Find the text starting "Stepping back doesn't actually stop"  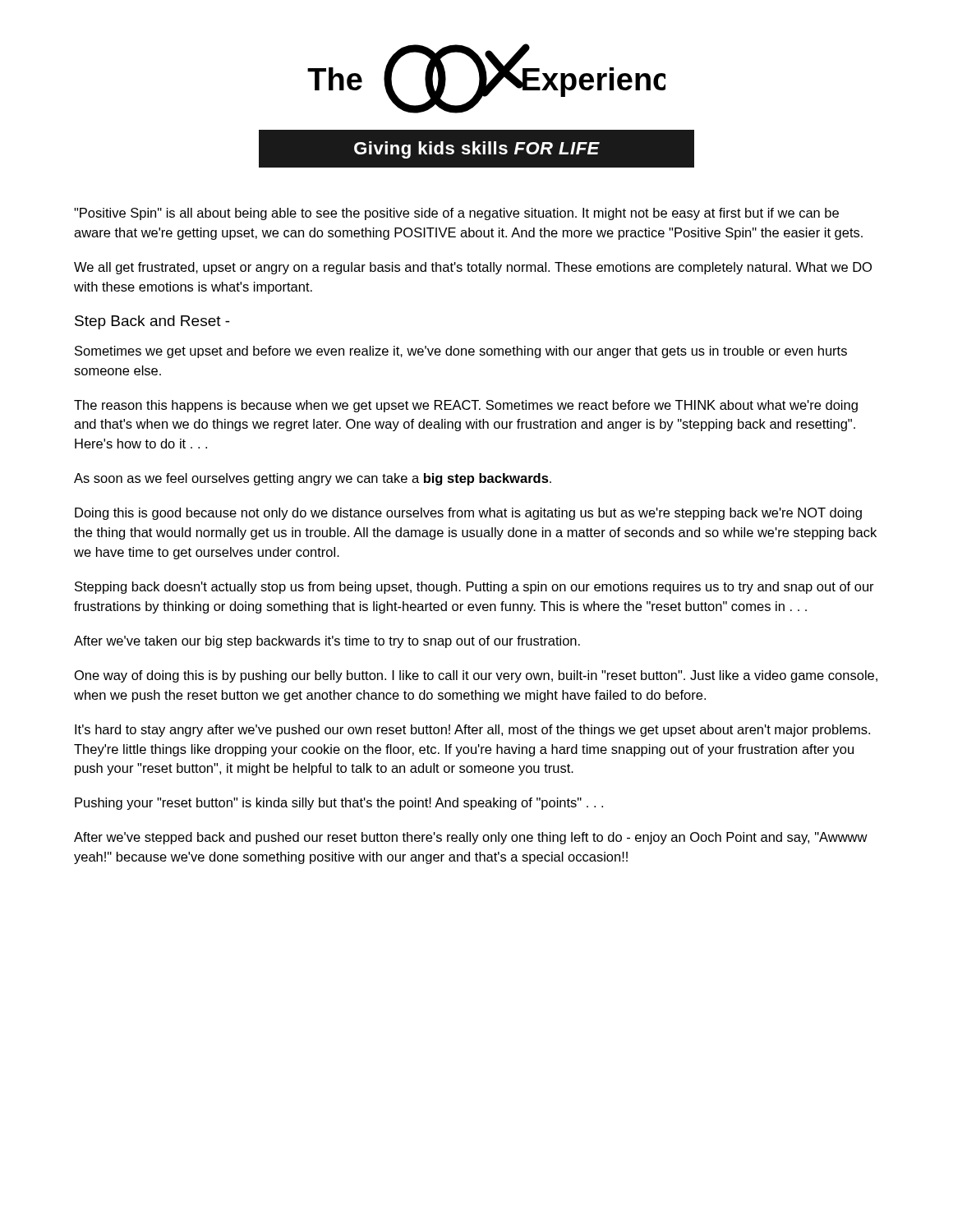coord(474,596)
